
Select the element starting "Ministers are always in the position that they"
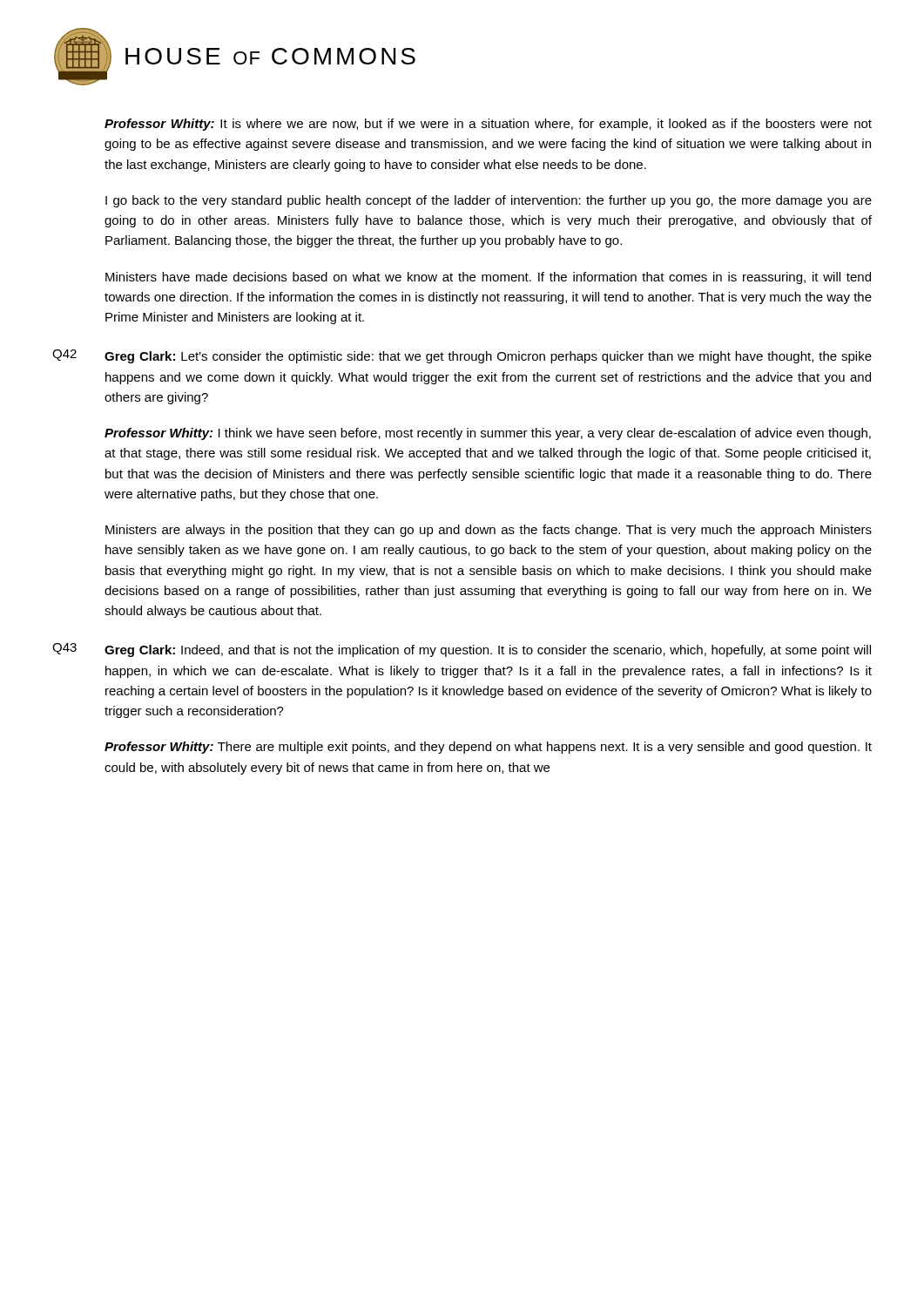488,570
